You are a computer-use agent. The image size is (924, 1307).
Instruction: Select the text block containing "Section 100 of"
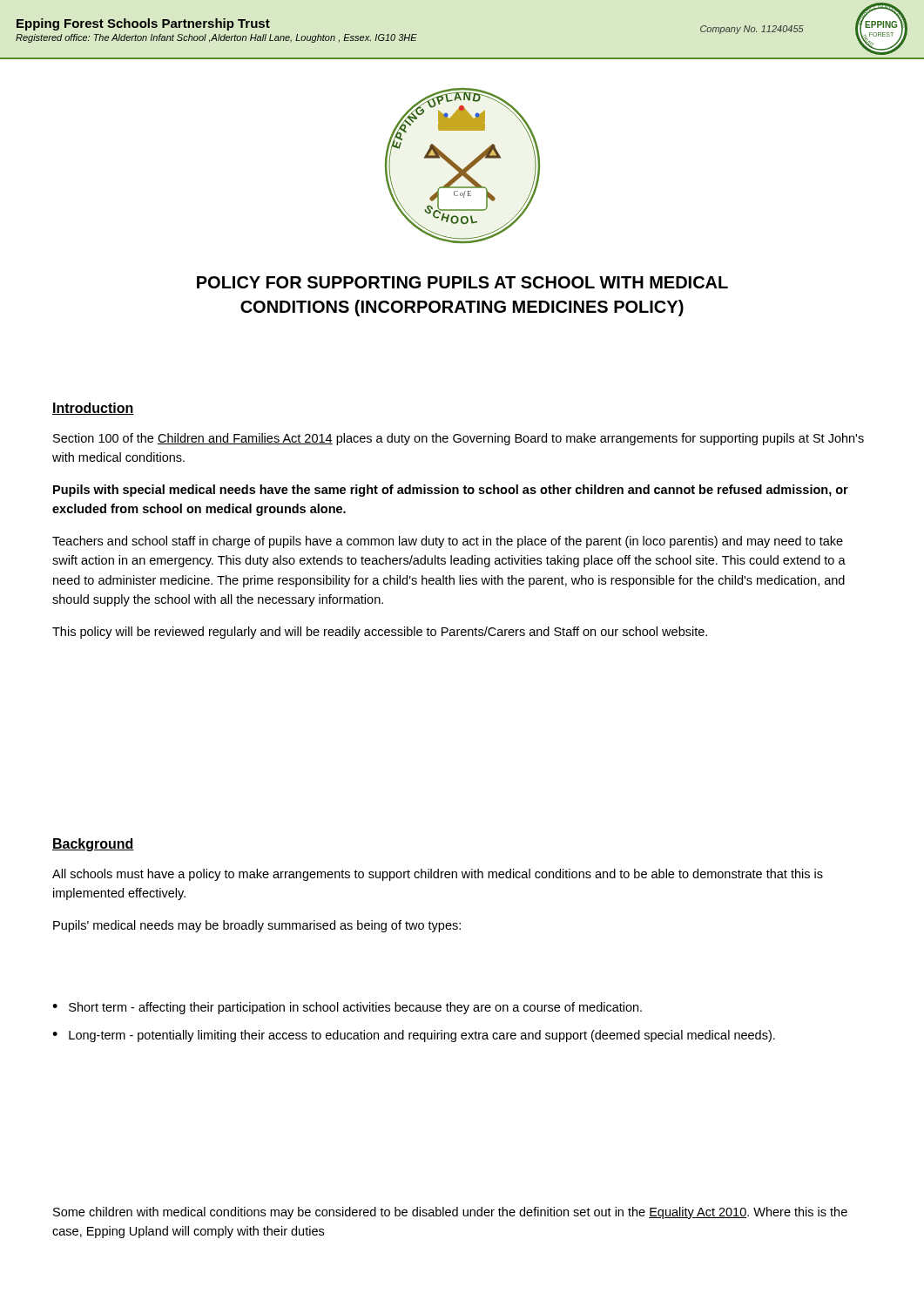(458, 448)
